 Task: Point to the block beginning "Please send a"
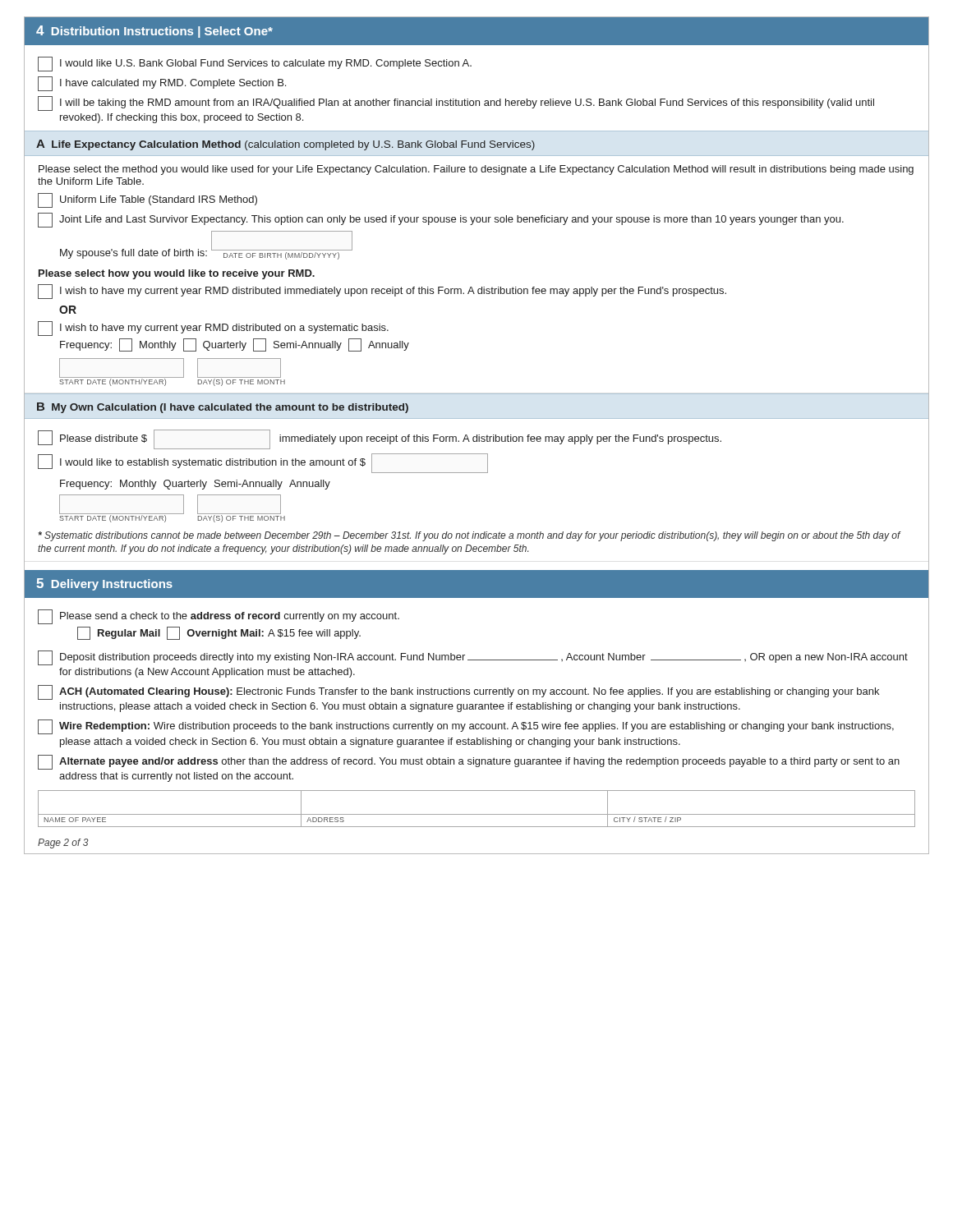219,627
